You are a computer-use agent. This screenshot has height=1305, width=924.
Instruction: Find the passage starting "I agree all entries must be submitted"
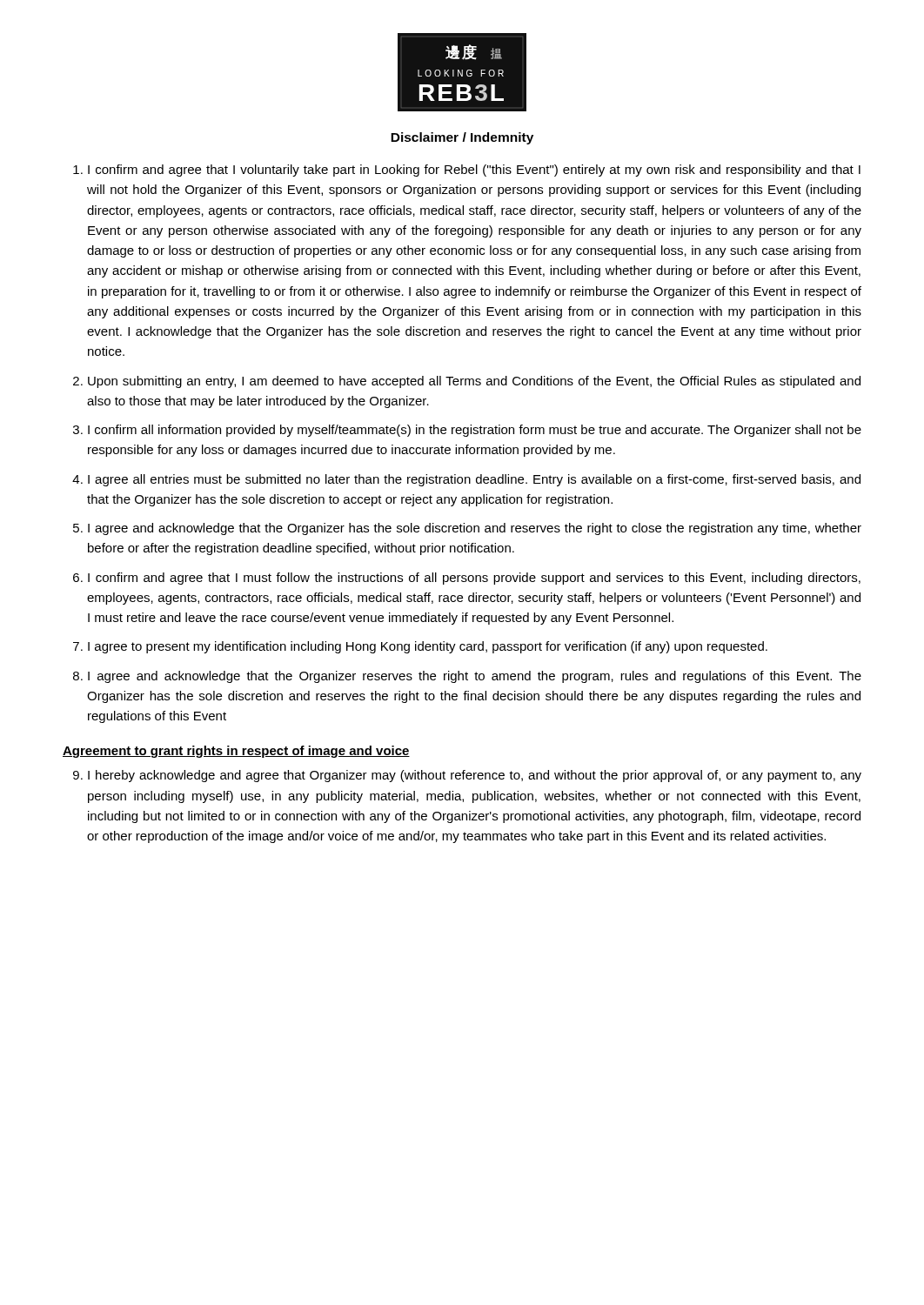pyautogui.click(x=474, y=489)
